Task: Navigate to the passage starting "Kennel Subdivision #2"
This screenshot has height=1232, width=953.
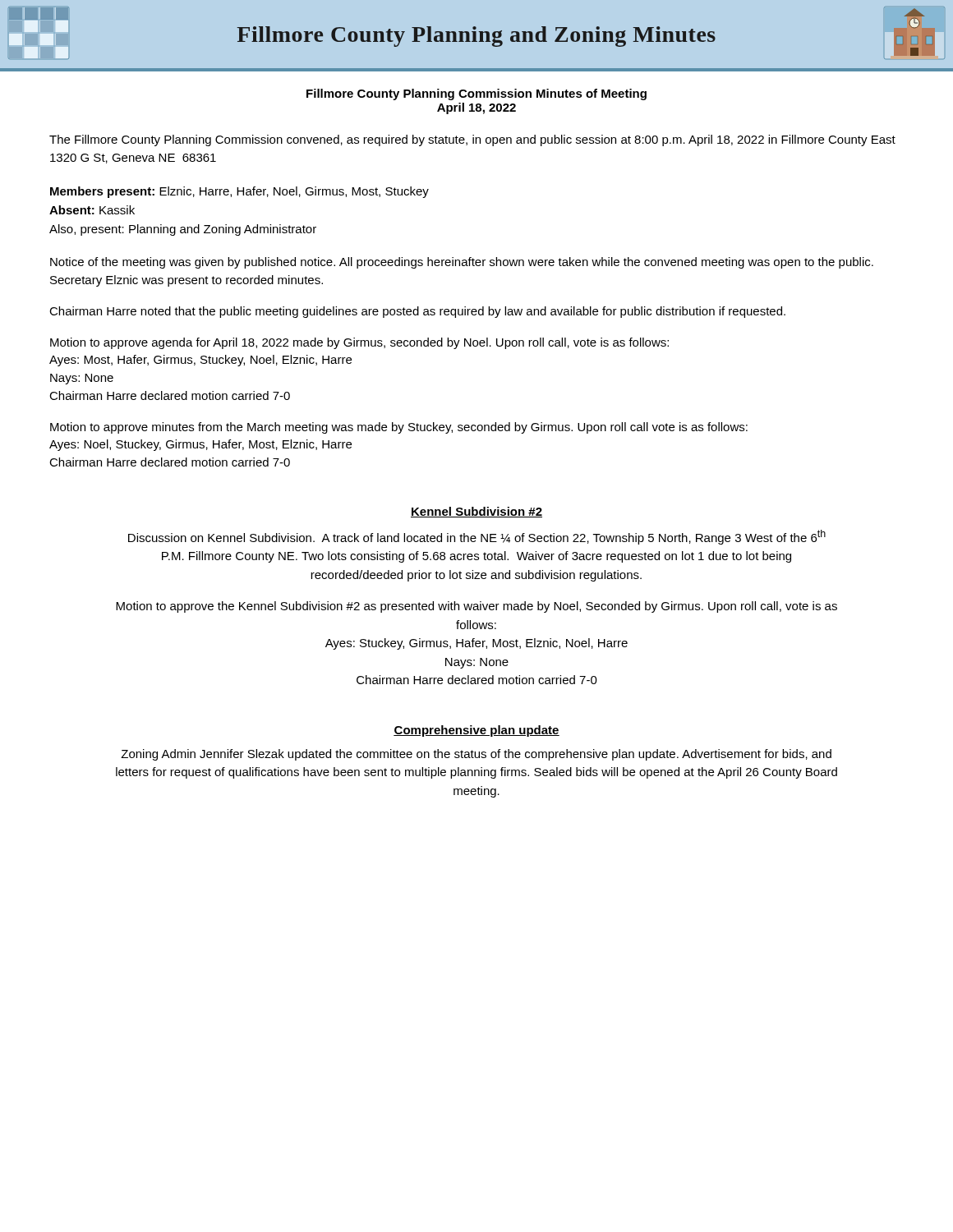Action: (476, 511)
